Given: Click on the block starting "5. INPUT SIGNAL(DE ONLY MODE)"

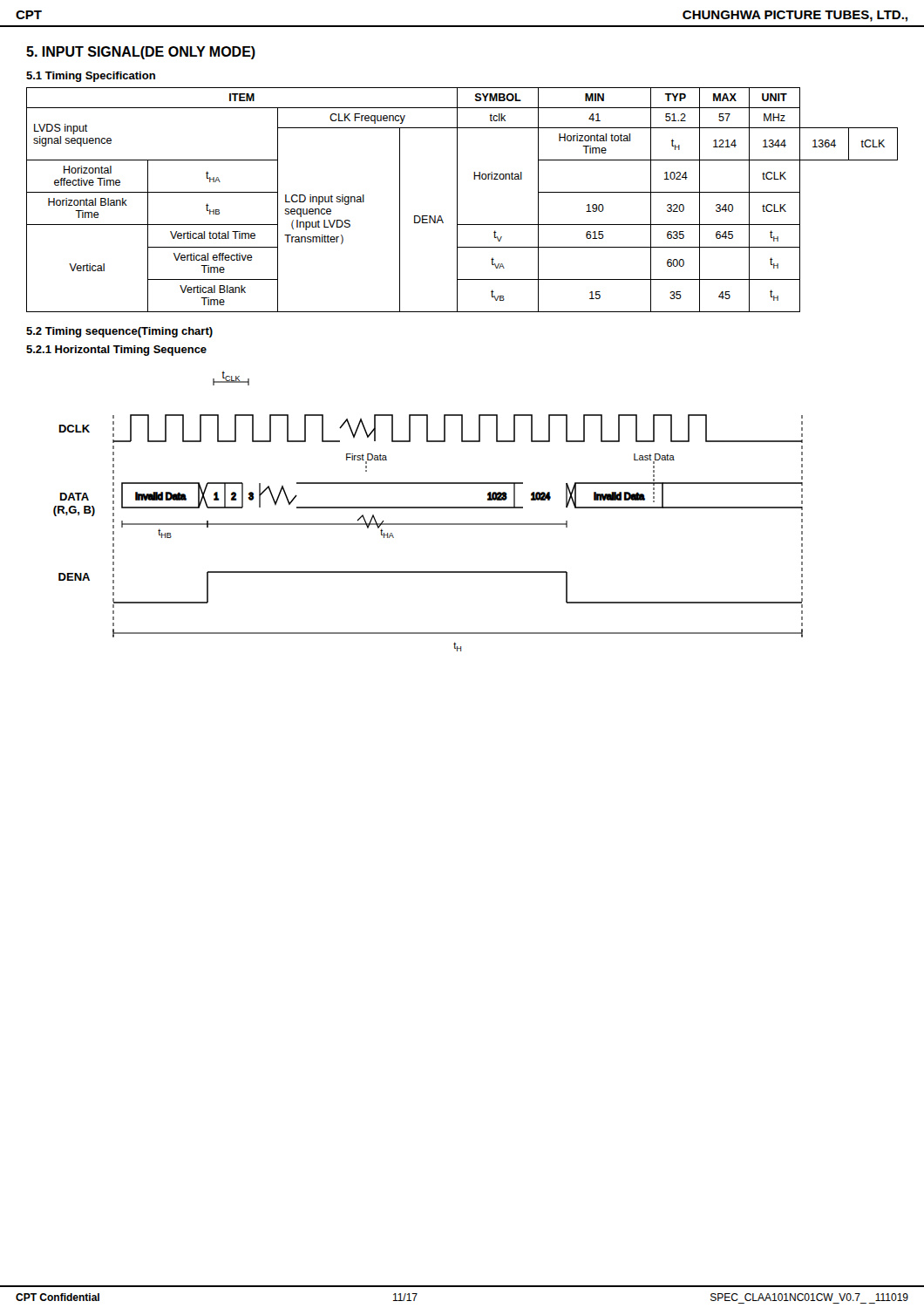Looking at the screenshot, I should click(x=141, y=52).
